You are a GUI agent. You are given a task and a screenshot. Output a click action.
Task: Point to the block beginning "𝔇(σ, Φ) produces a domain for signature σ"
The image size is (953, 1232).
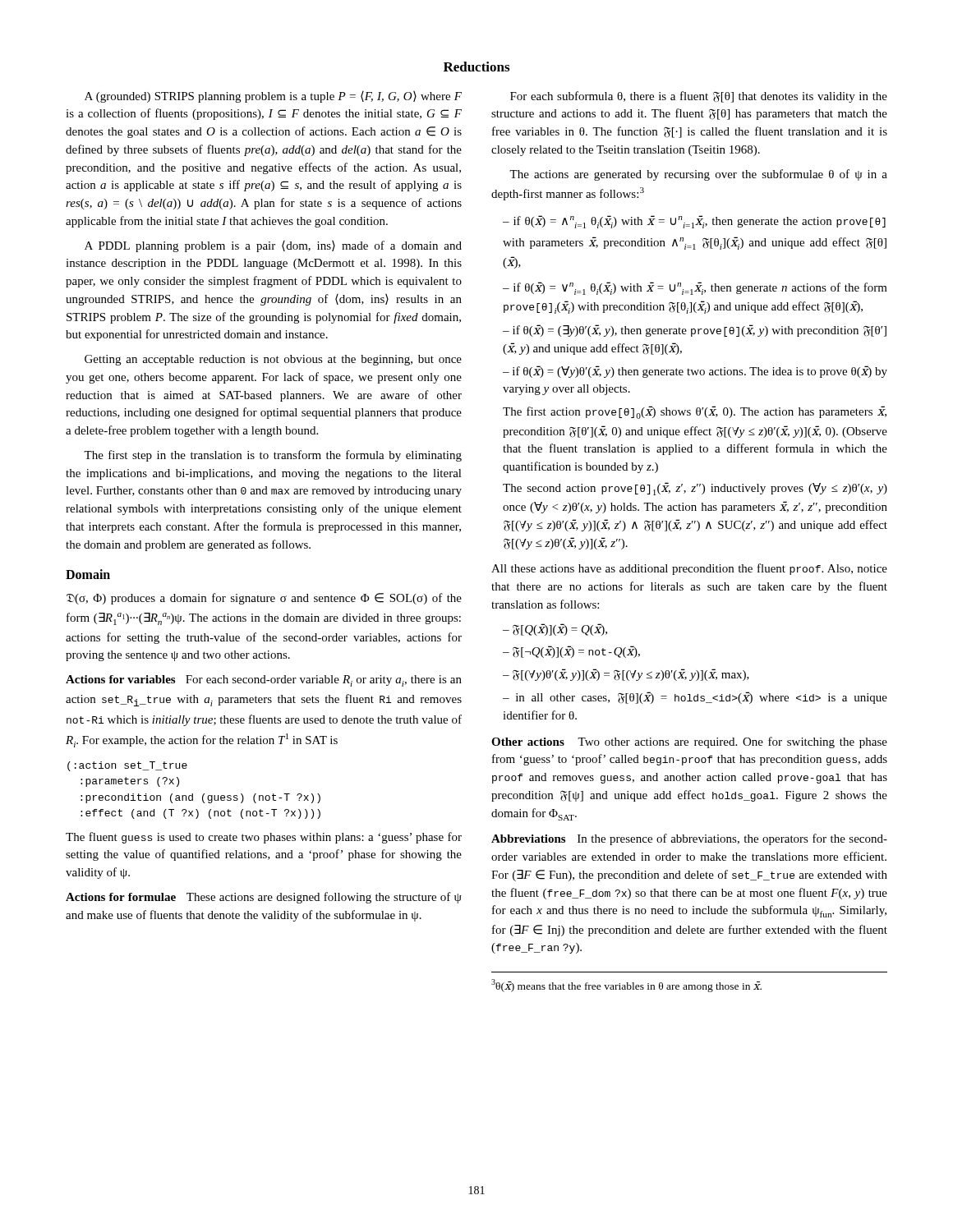(x=264, y=627)
